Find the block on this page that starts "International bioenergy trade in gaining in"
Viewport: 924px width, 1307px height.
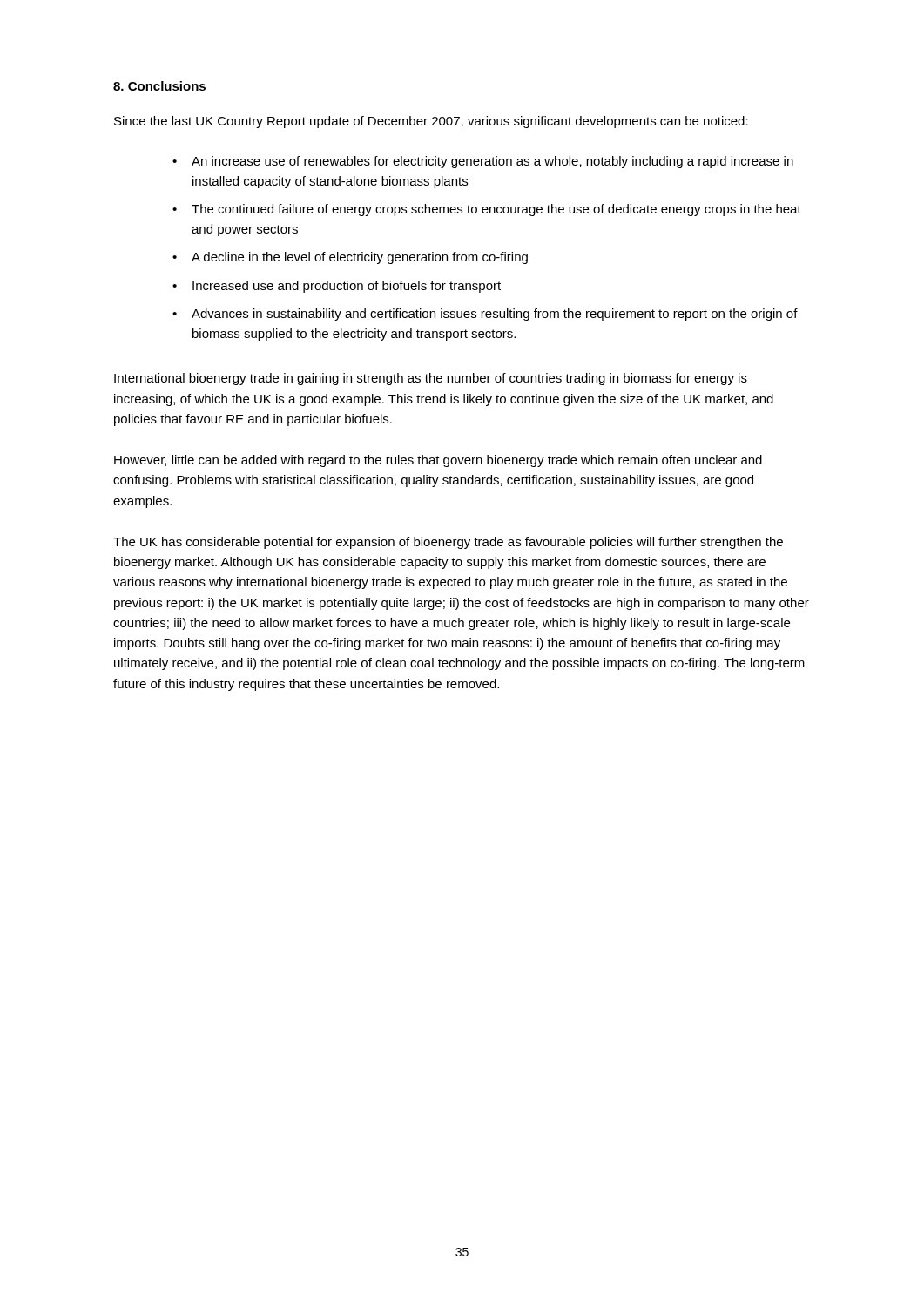point(443,398)
